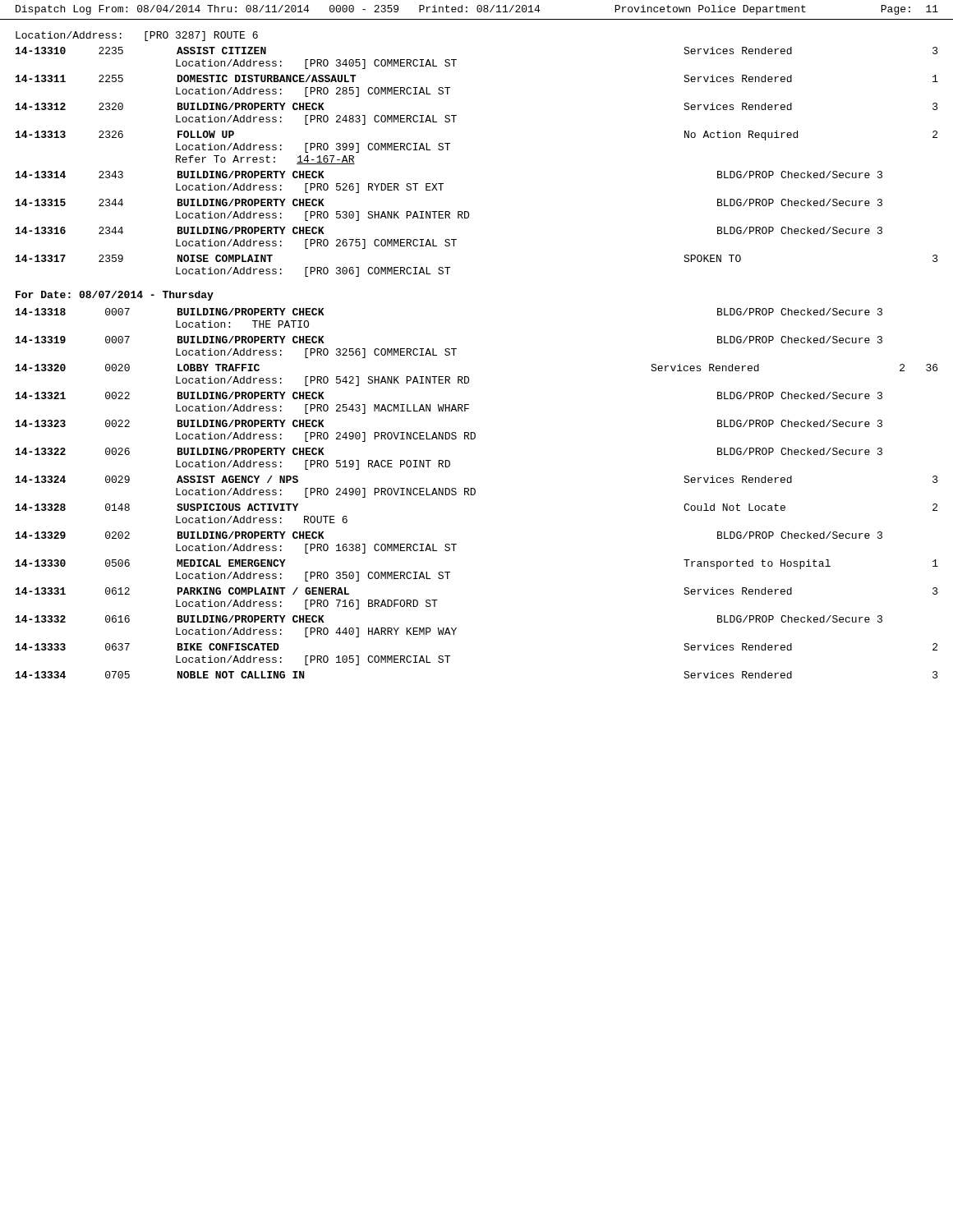Locate the text block containing "14-13321 0022 BUILDING/PROPERTY CHECK BLDG/PROP"
953x1232 pixels.
476,402
